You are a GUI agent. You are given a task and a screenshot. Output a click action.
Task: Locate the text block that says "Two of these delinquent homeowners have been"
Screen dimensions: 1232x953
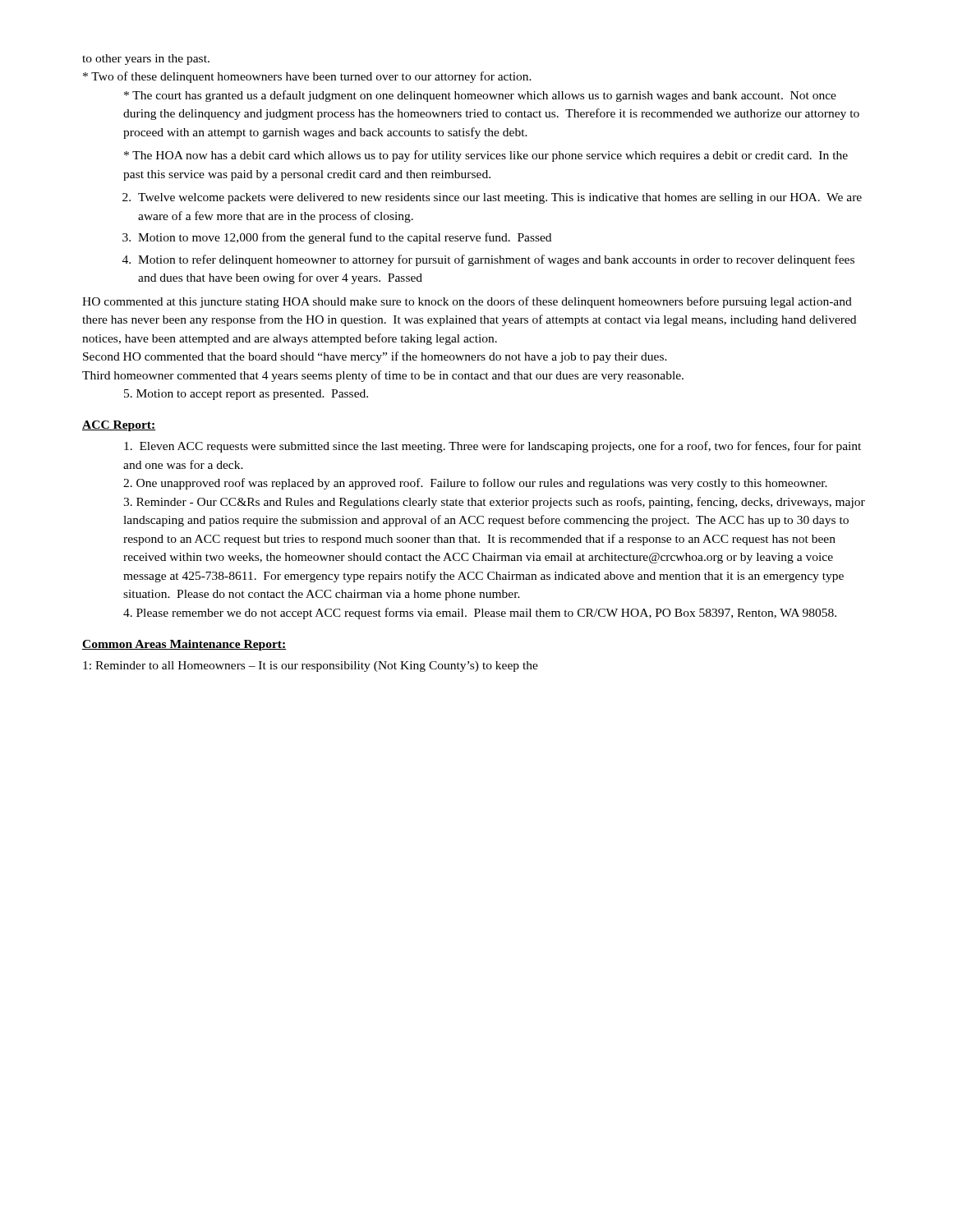coord(307,76)
